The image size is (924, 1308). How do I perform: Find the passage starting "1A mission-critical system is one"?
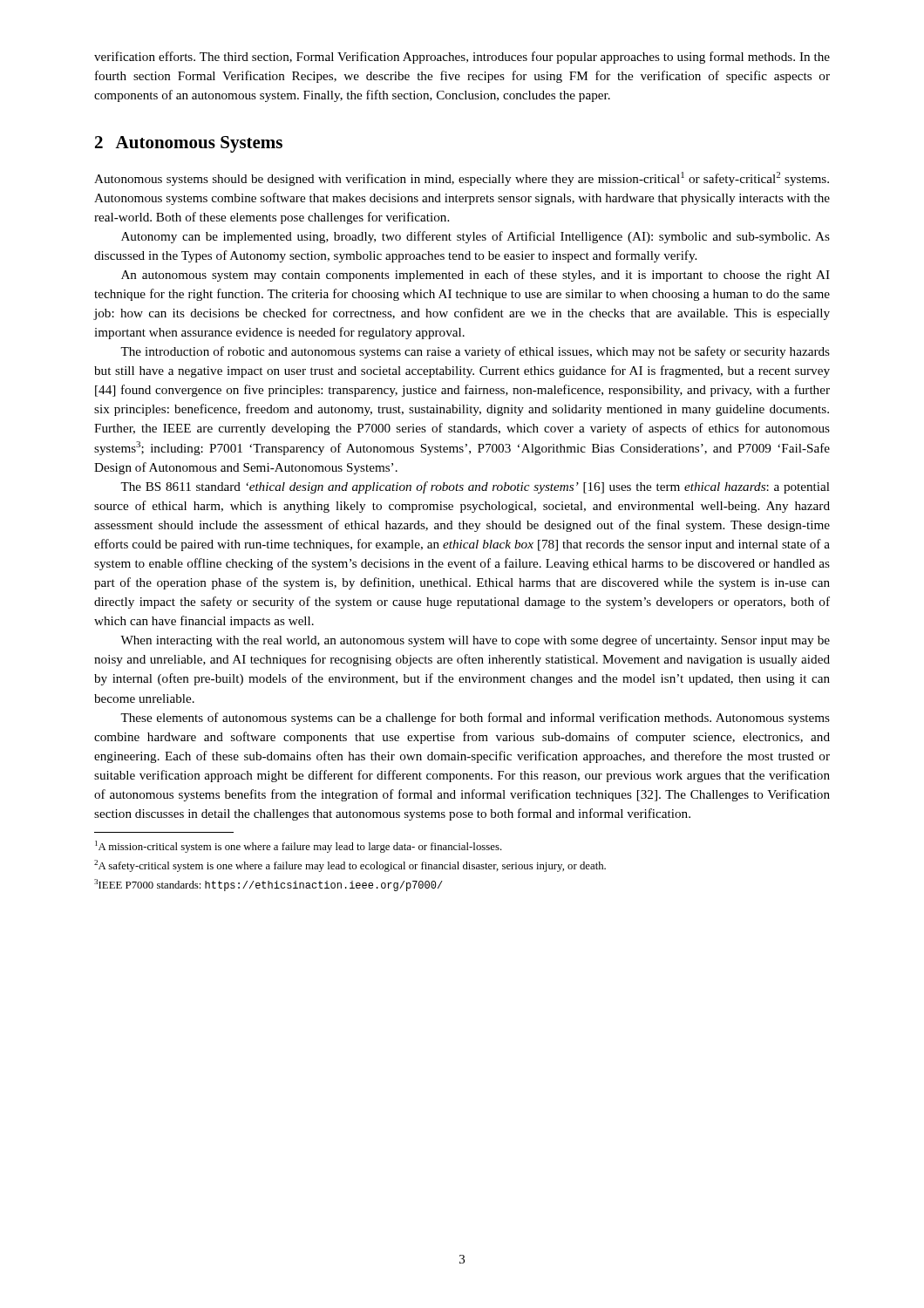(x=298, y=846)
